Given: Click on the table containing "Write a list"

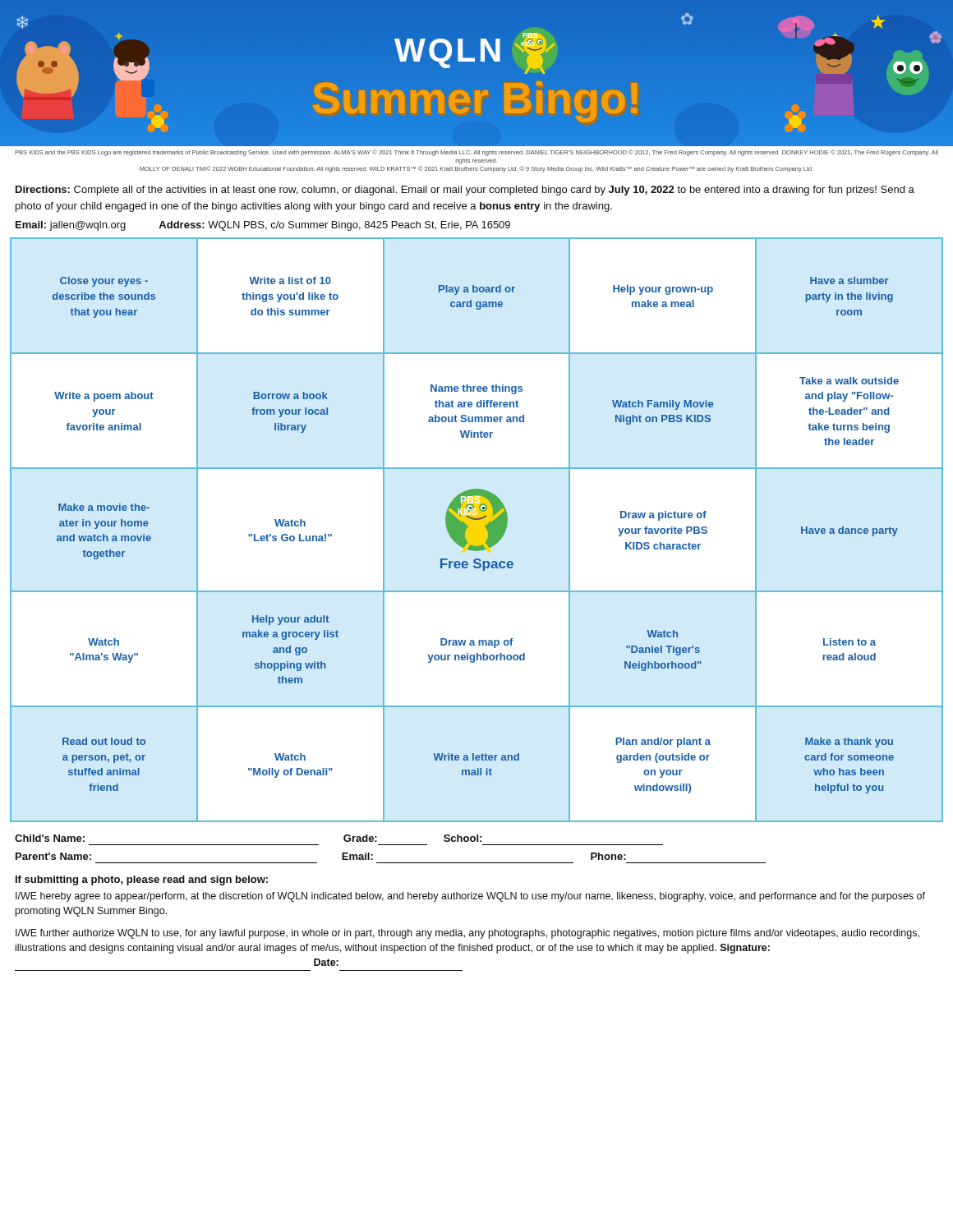Looking at the screenshot, I should point(476,530).
